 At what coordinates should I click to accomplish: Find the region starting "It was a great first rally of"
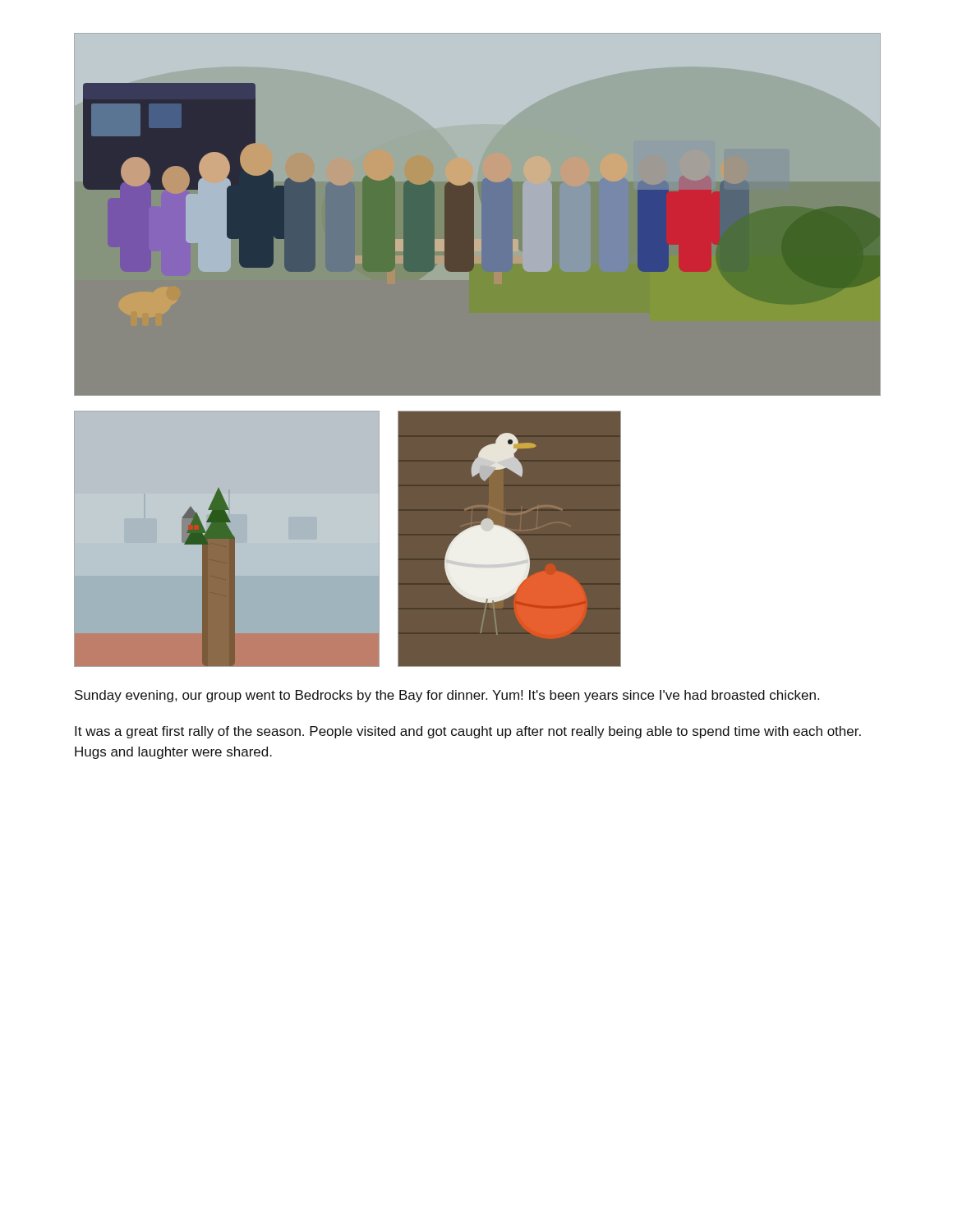point(468,741)
